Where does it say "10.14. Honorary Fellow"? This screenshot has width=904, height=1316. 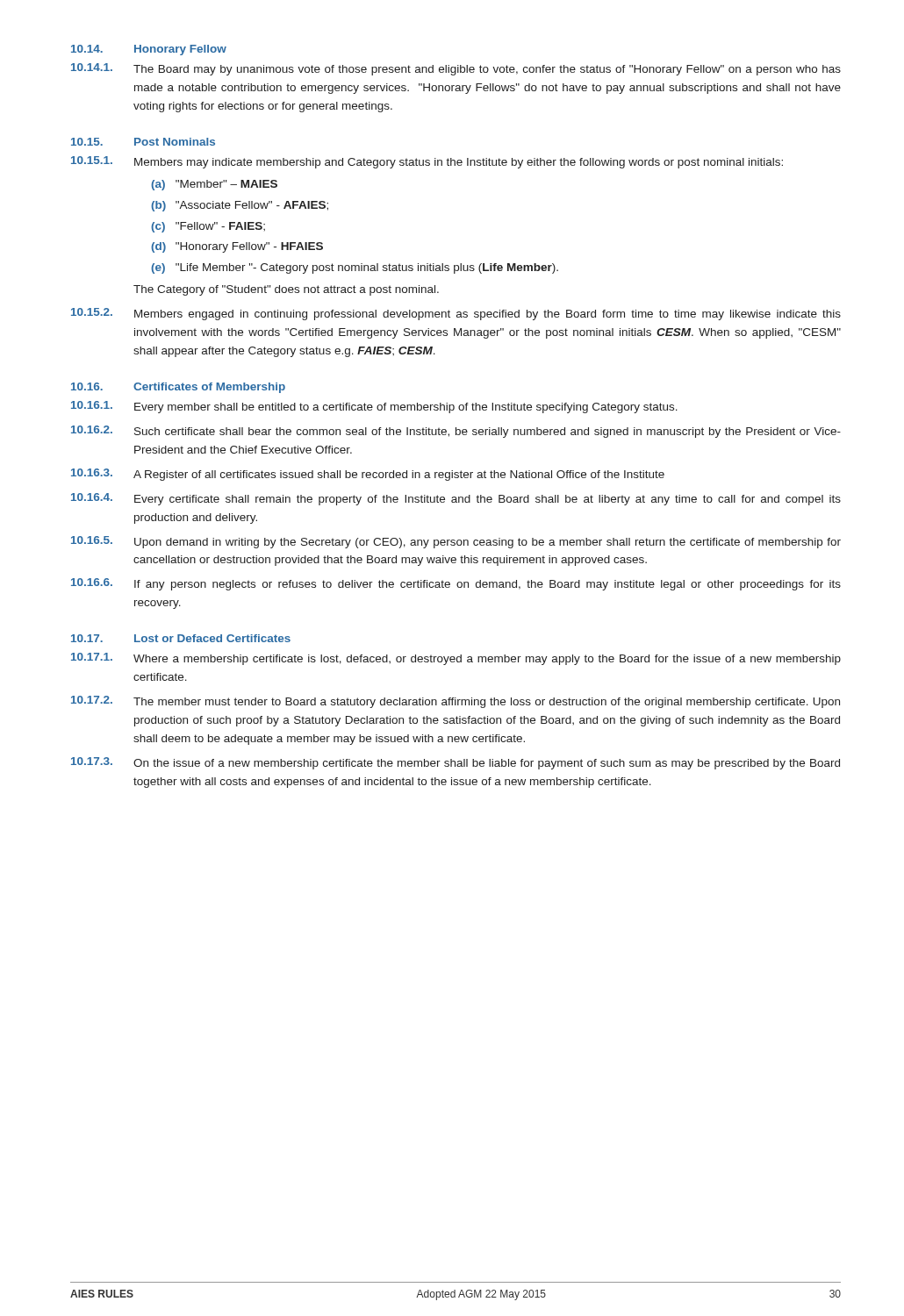[148, 49]
